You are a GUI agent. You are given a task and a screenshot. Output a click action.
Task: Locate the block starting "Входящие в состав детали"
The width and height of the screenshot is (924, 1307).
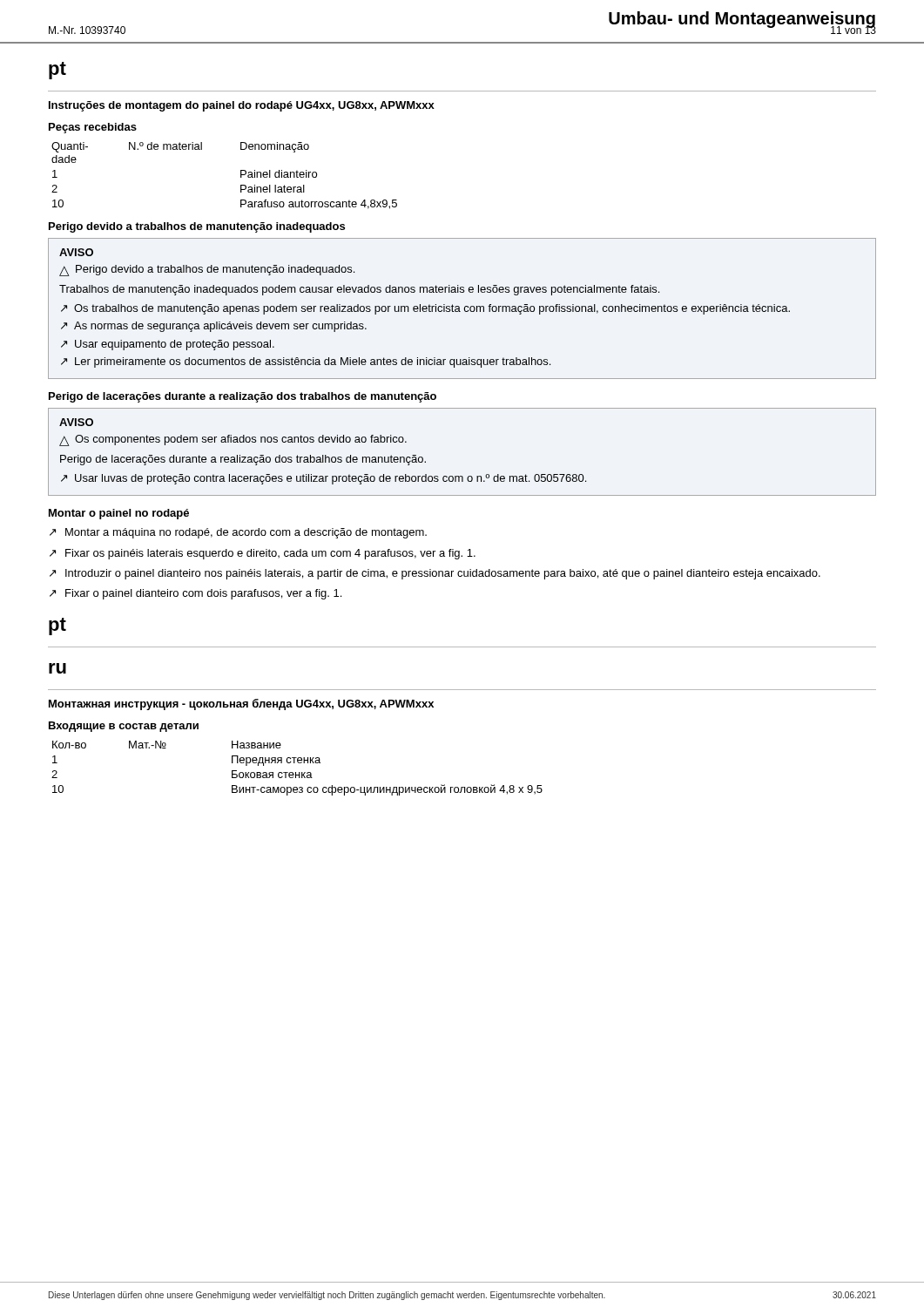tap(124, 725)
